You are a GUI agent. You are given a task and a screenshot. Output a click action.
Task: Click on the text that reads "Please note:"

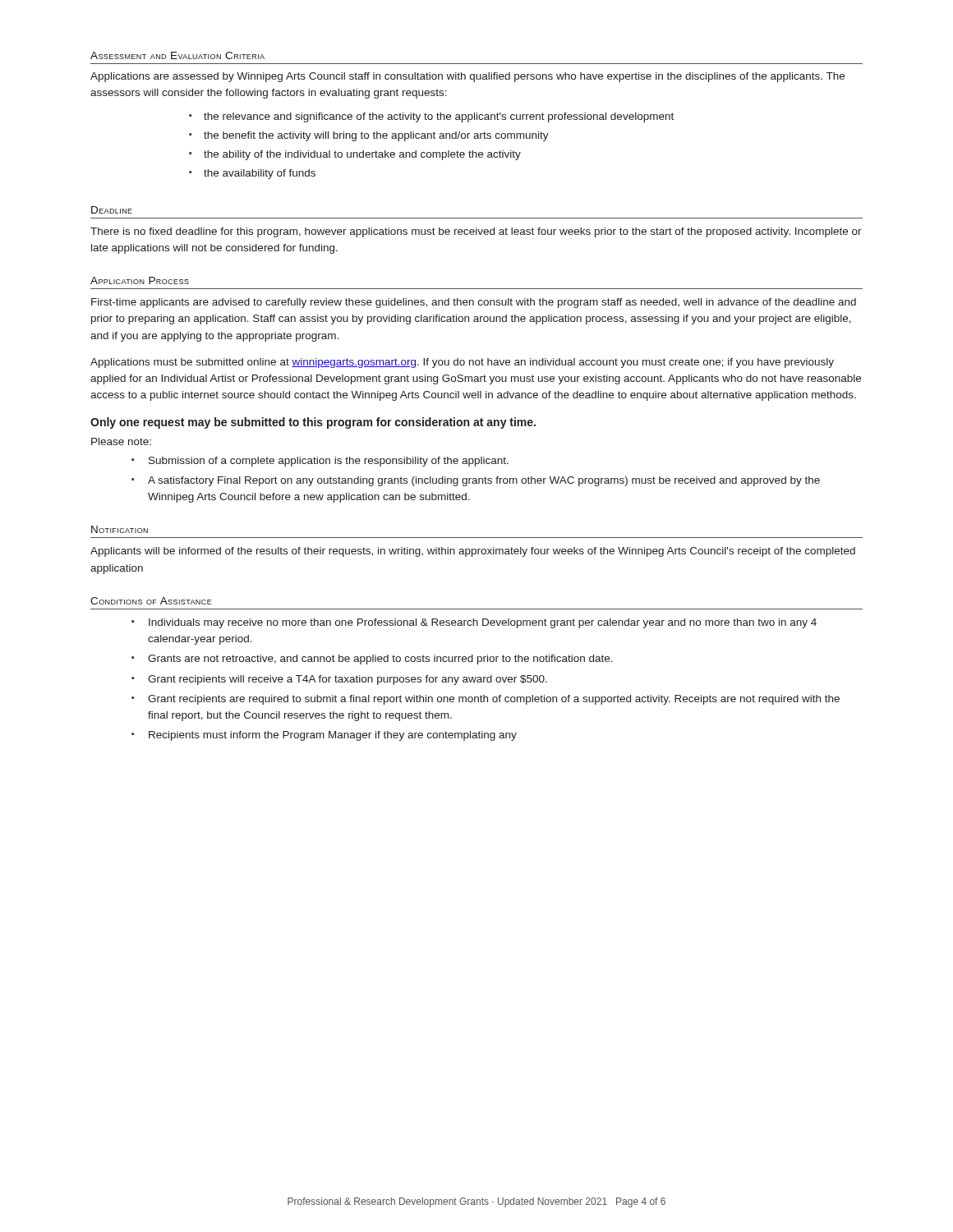(x=121, y=441)
